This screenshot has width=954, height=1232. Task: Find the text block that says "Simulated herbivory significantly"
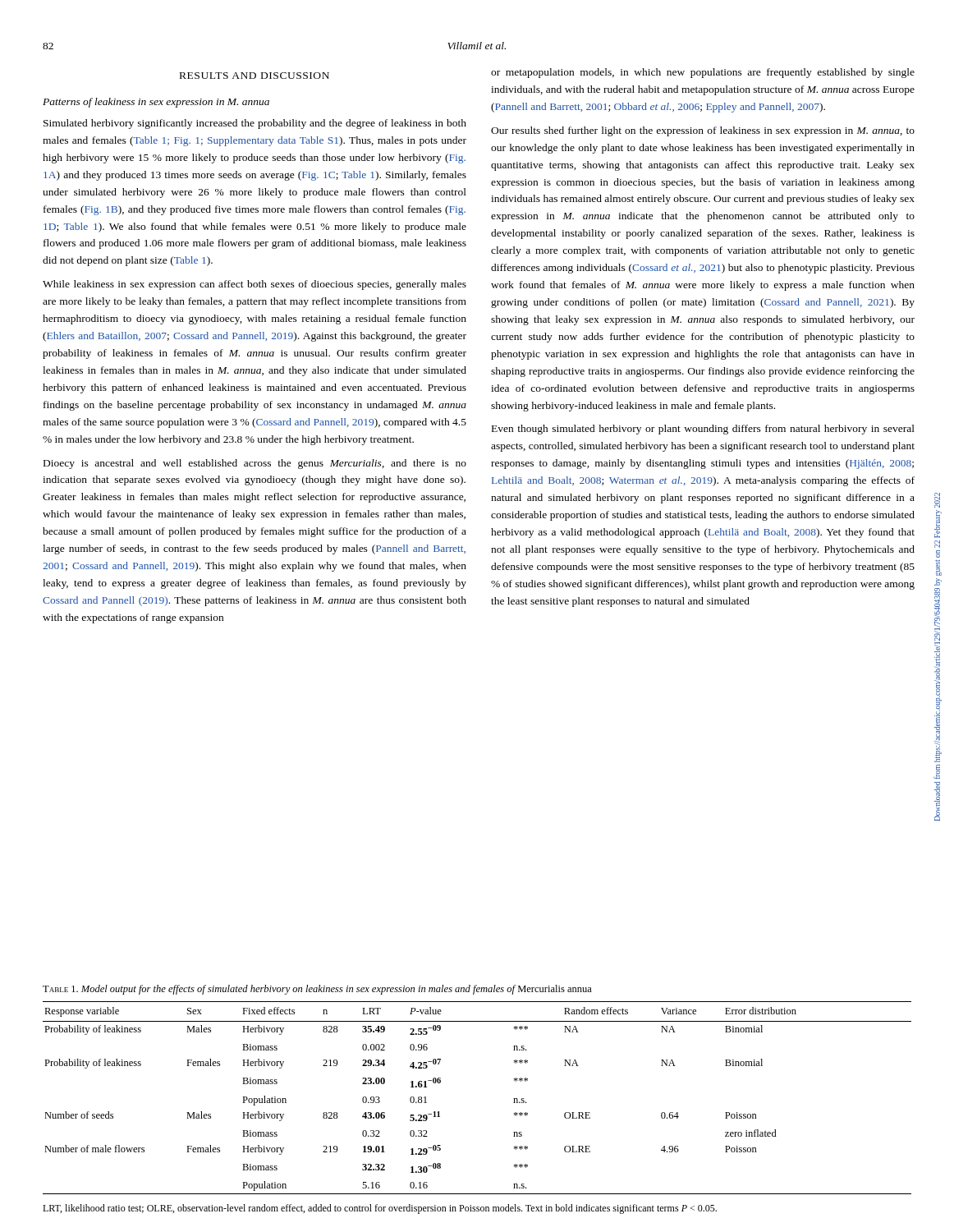(x=255, y=192)
